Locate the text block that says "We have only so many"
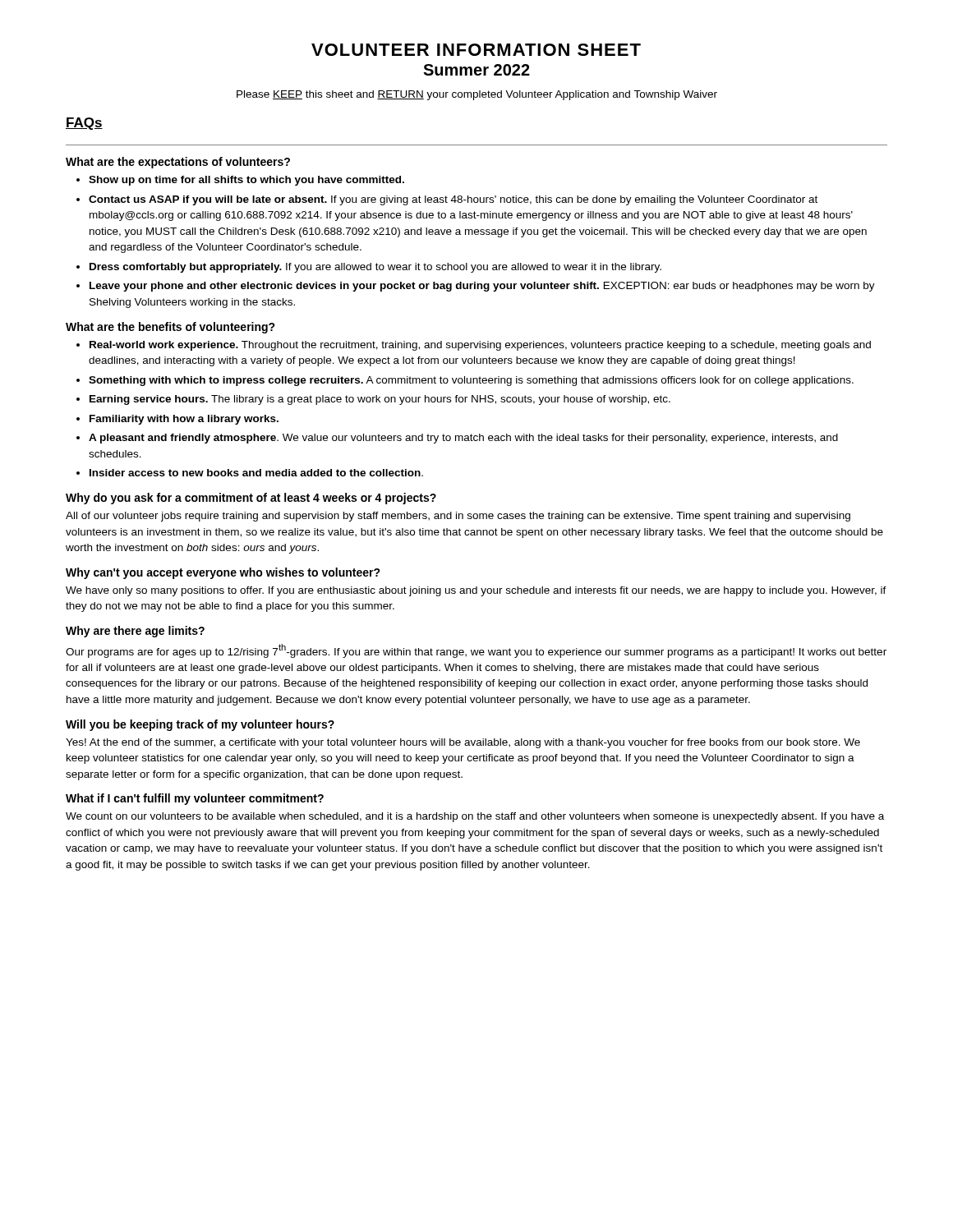The height and width of the screenshot is (1232, 953). [x=476, y=598]
